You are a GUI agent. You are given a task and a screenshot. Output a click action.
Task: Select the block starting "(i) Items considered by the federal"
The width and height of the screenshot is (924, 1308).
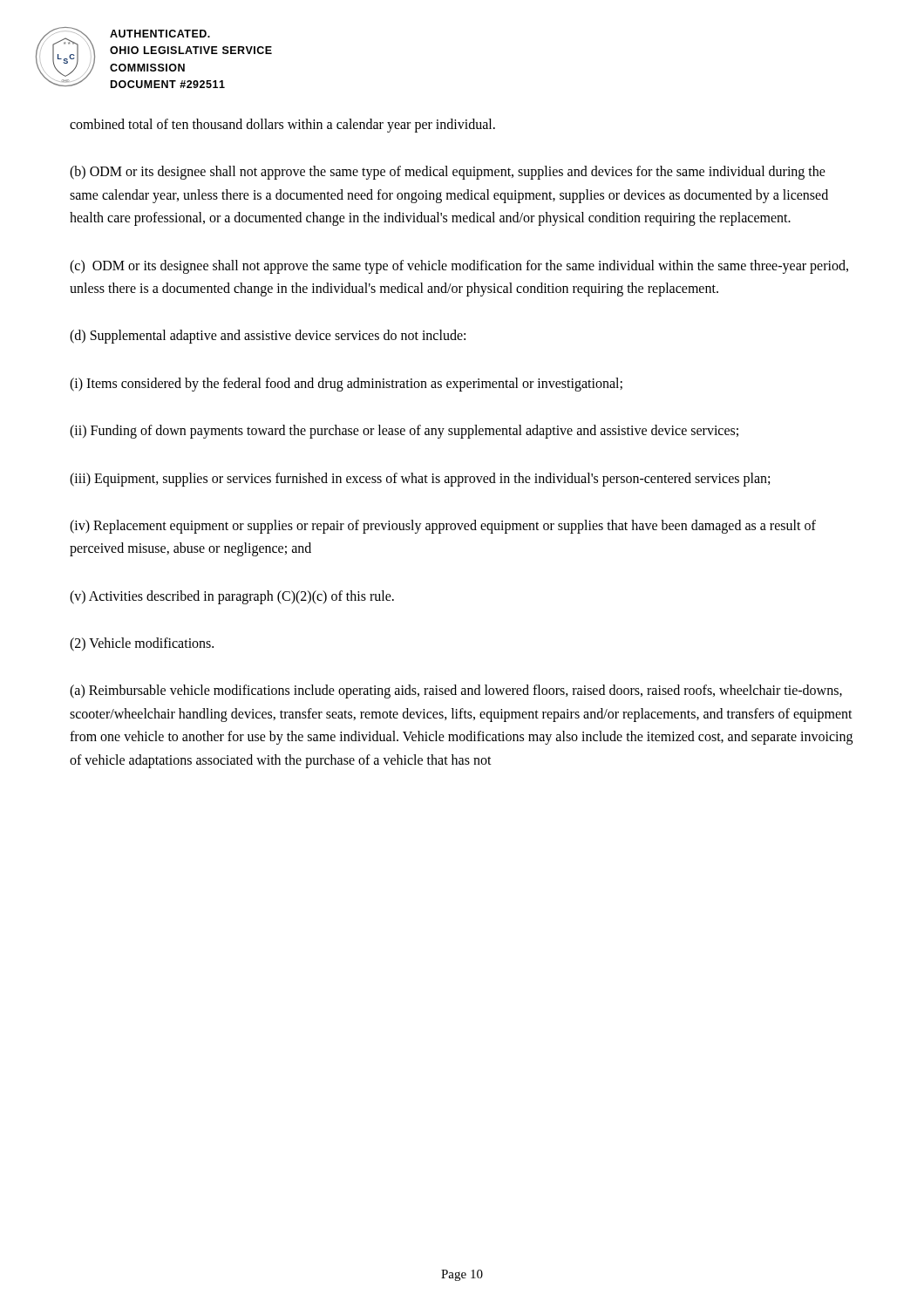click(346, 383)
